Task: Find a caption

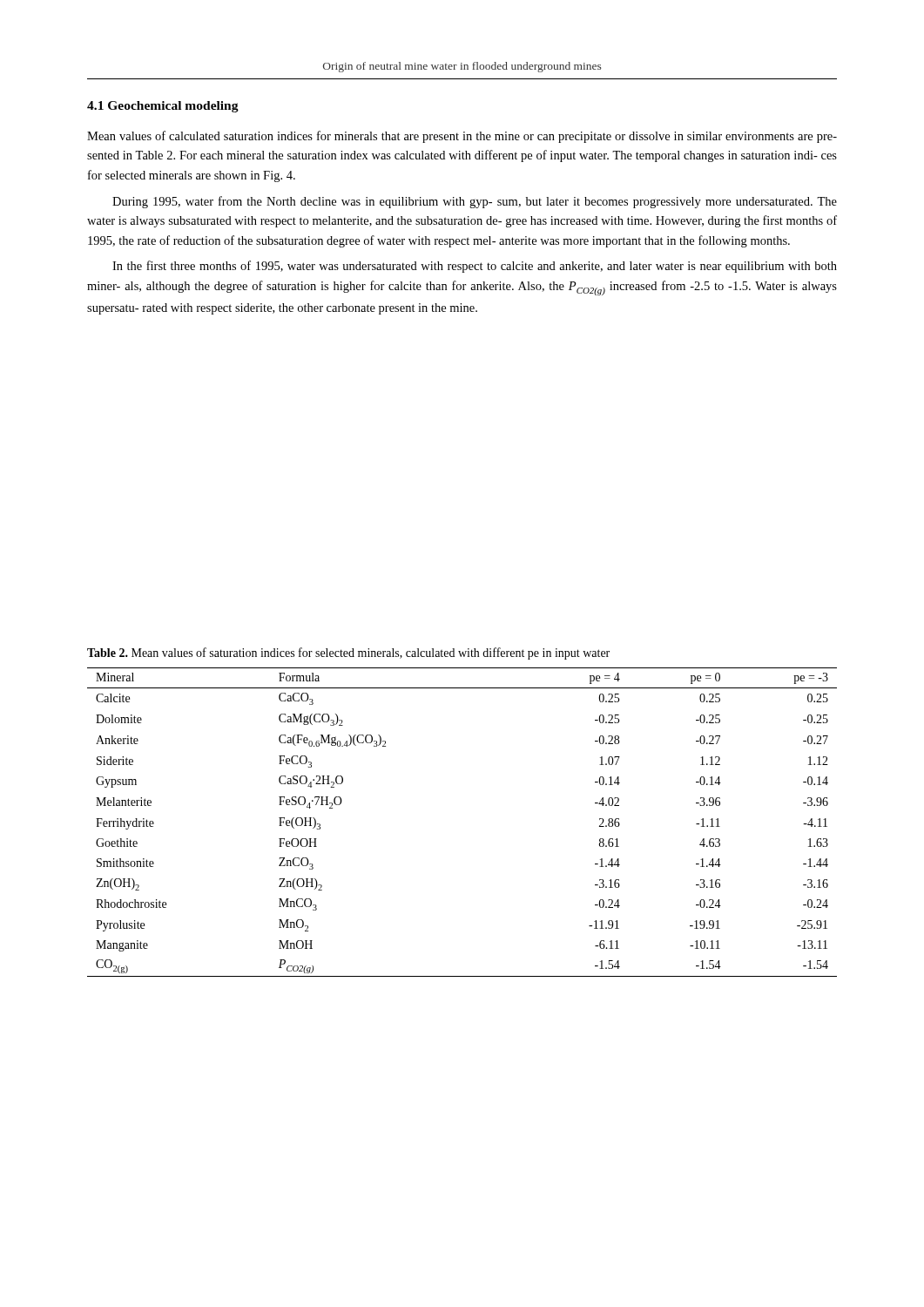Action: click(348, 653)
